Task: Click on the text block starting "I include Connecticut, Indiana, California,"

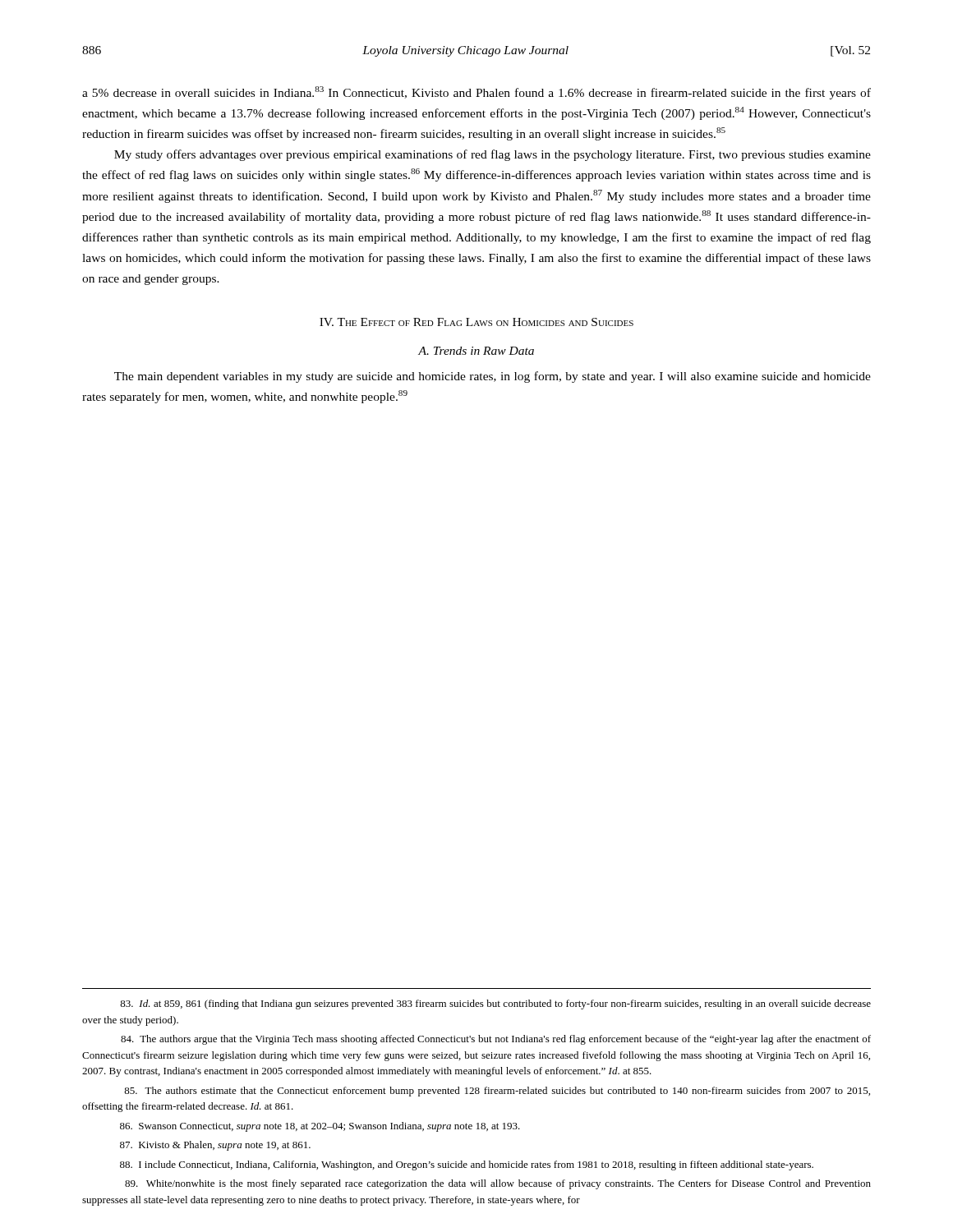Action: click(461, 1164)
